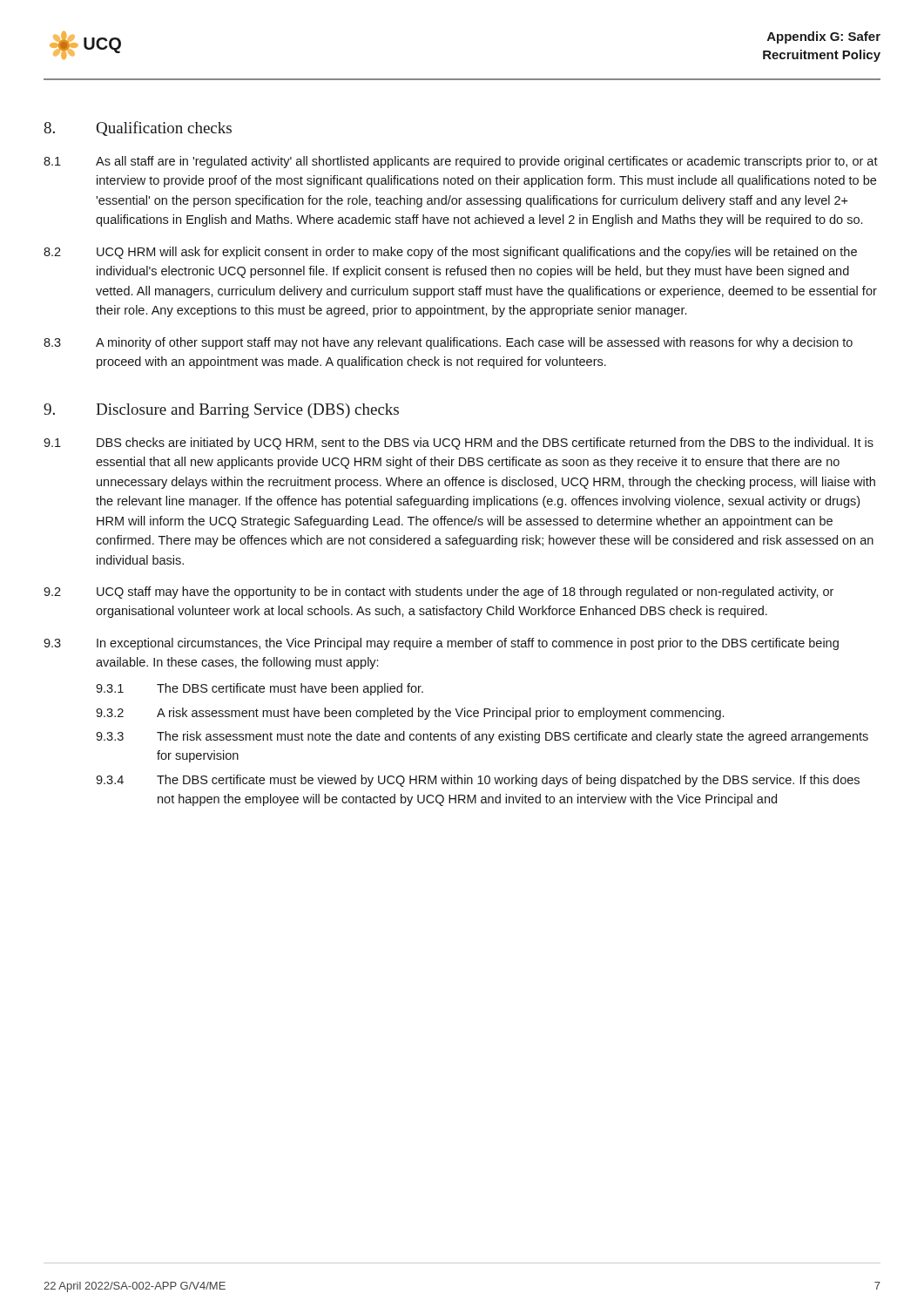The image size is (924, 1307).
Task: Click the passage that begins "2 UCQ HRM will ask"
Action: 462,281
